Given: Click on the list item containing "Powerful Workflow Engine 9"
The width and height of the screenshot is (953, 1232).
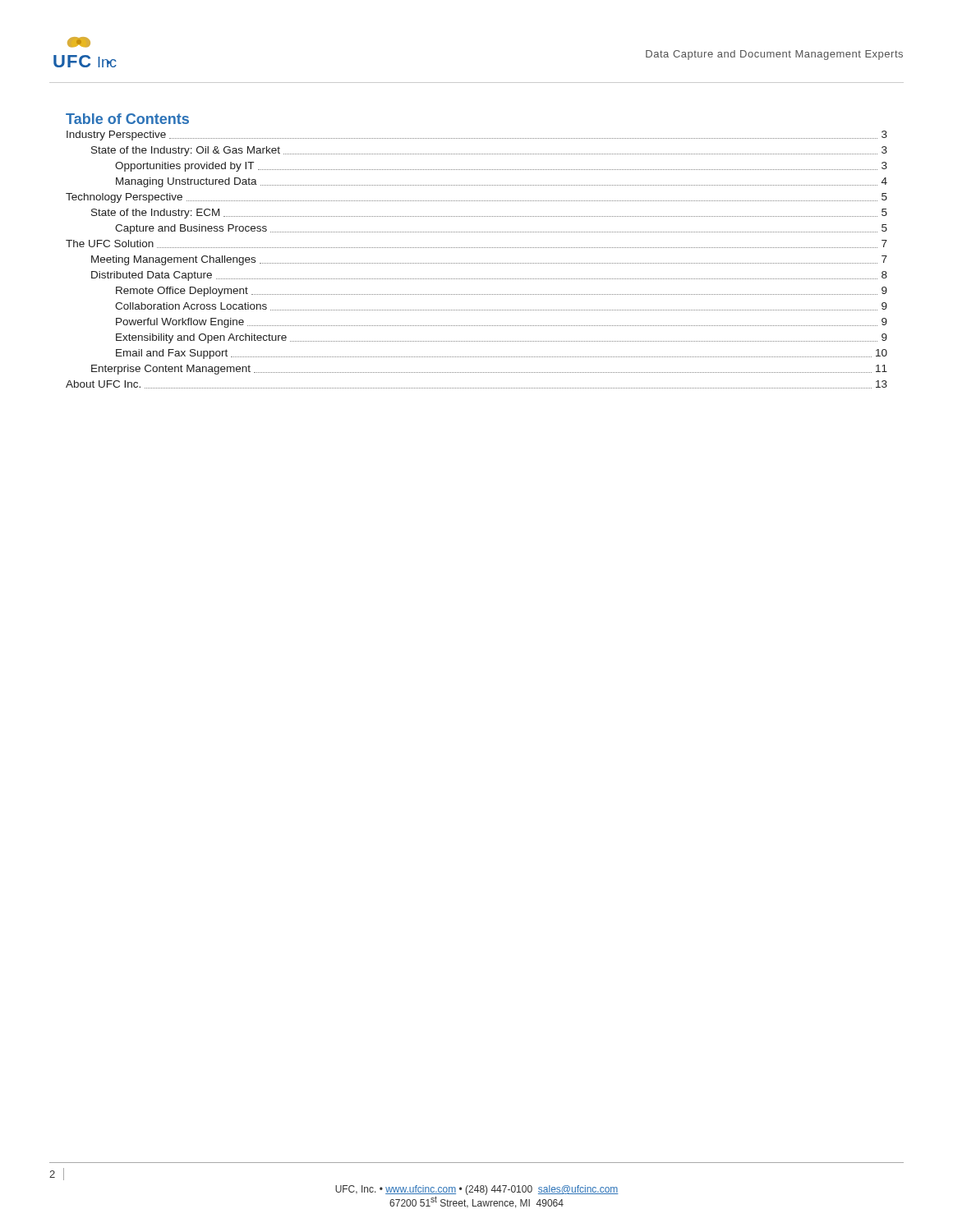Looking at the screenshot, I should pos(476,322).
